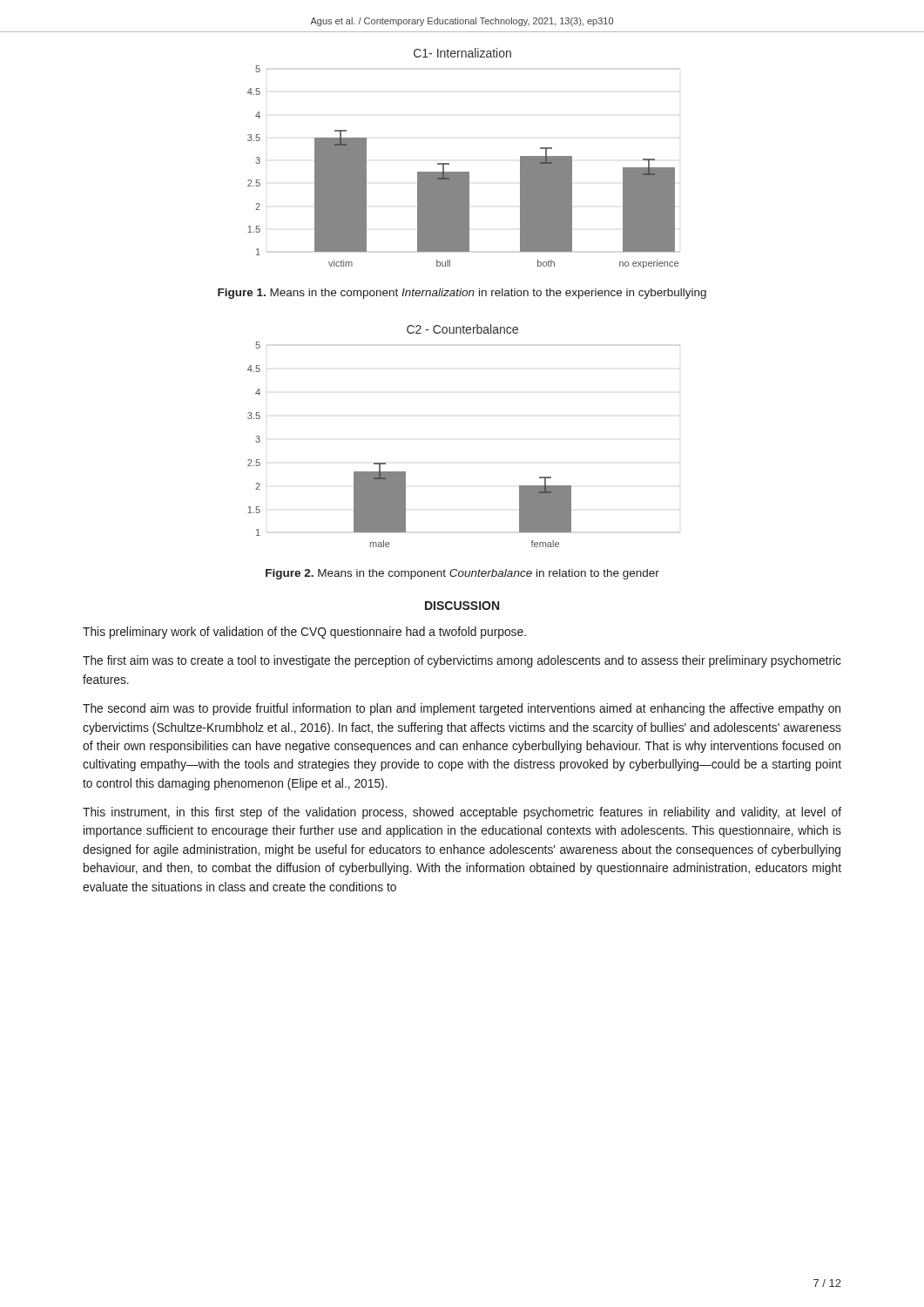
Task: Locate the text starting "Figure 1. Means in"
Action: [x=462, y=292]
